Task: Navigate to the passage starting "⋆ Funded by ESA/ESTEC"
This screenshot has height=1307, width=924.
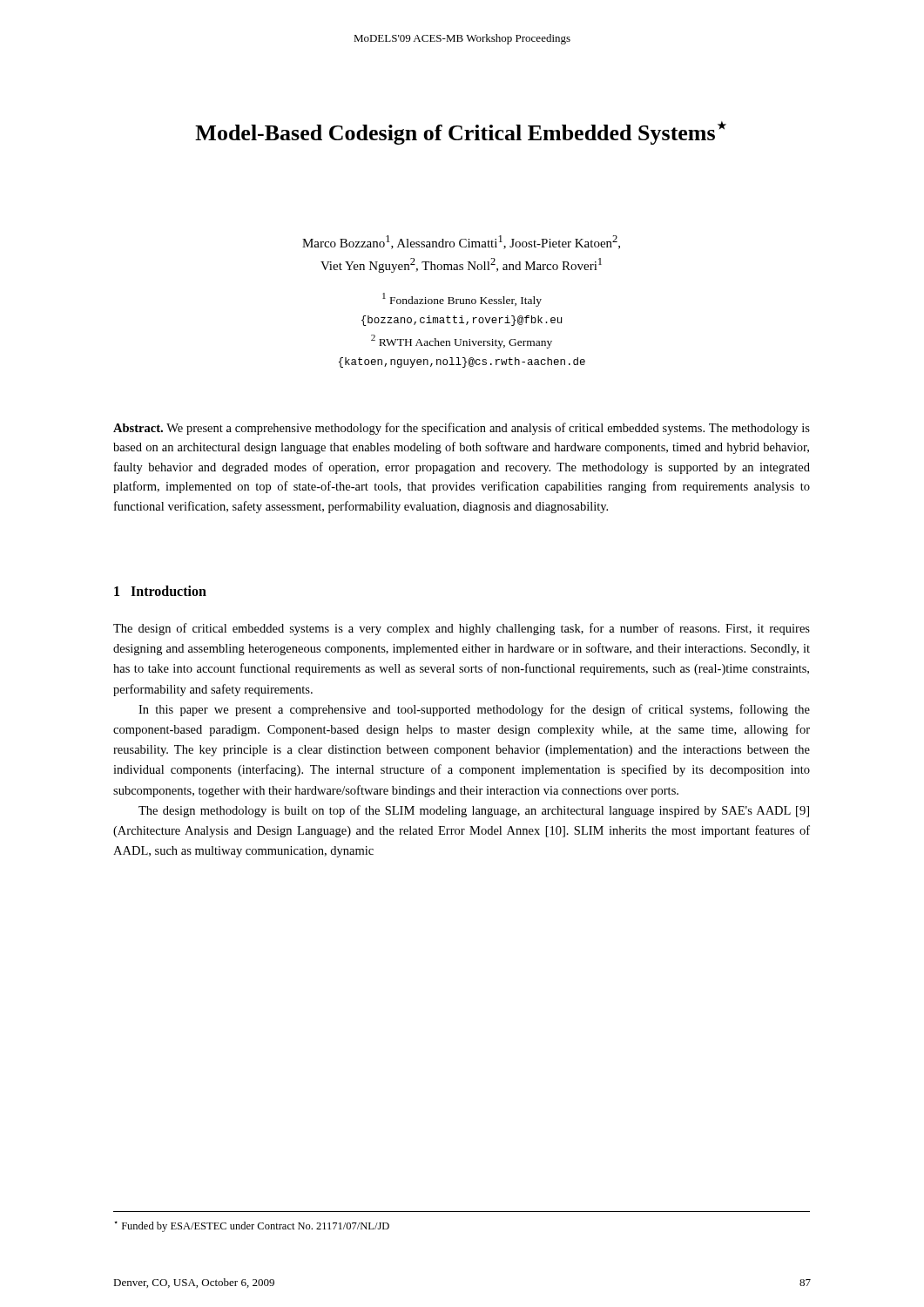Action: pyautogui.click(x=251, y=1225)
